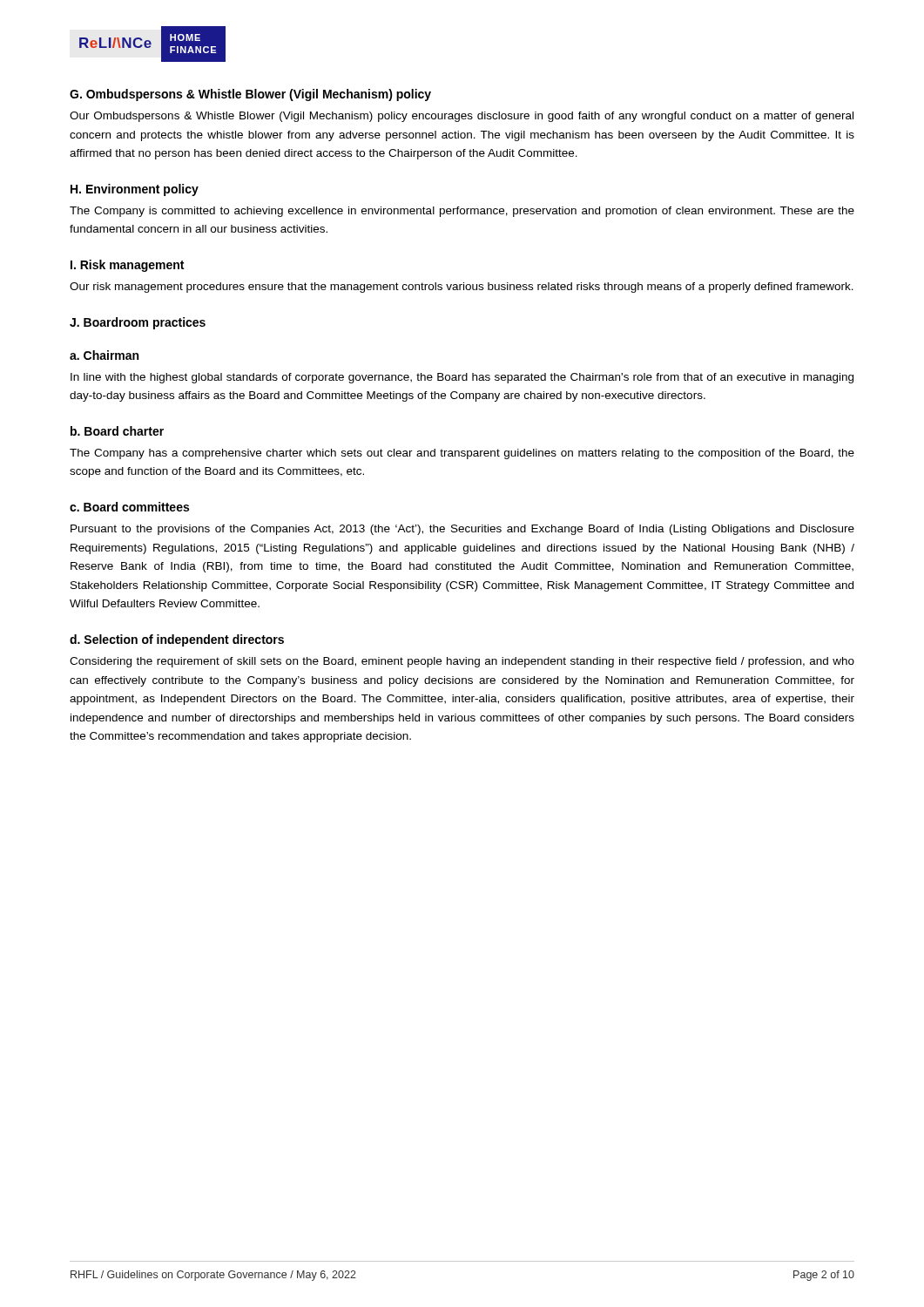Viewport: 924px width, 1307px height.
Task: Locate the section header with the text "b. Board charter"
Action: (x=117, y=431)
